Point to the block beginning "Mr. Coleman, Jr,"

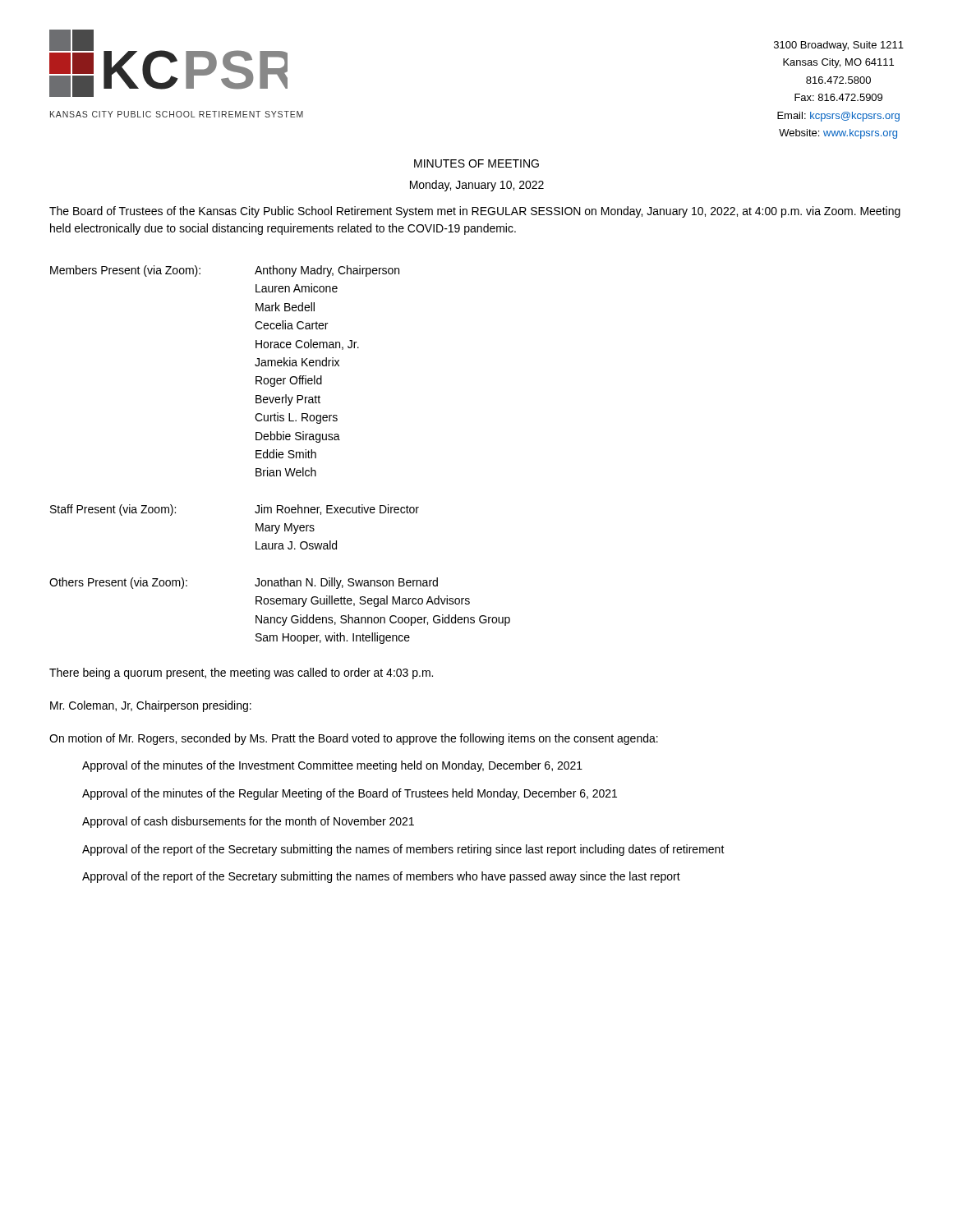[151, 706]
